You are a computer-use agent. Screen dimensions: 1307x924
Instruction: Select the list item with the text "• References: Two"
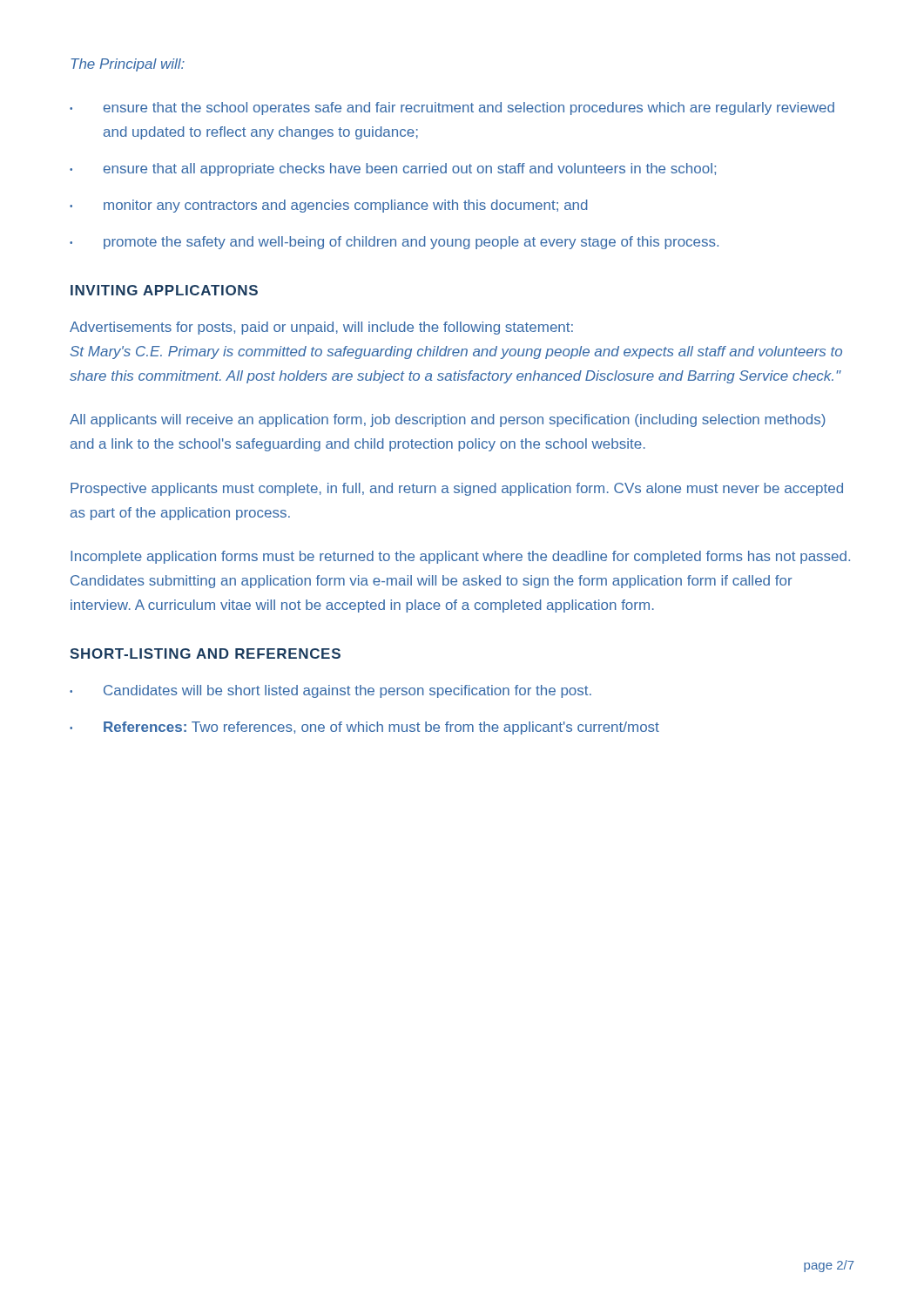(x=462, y=727)
